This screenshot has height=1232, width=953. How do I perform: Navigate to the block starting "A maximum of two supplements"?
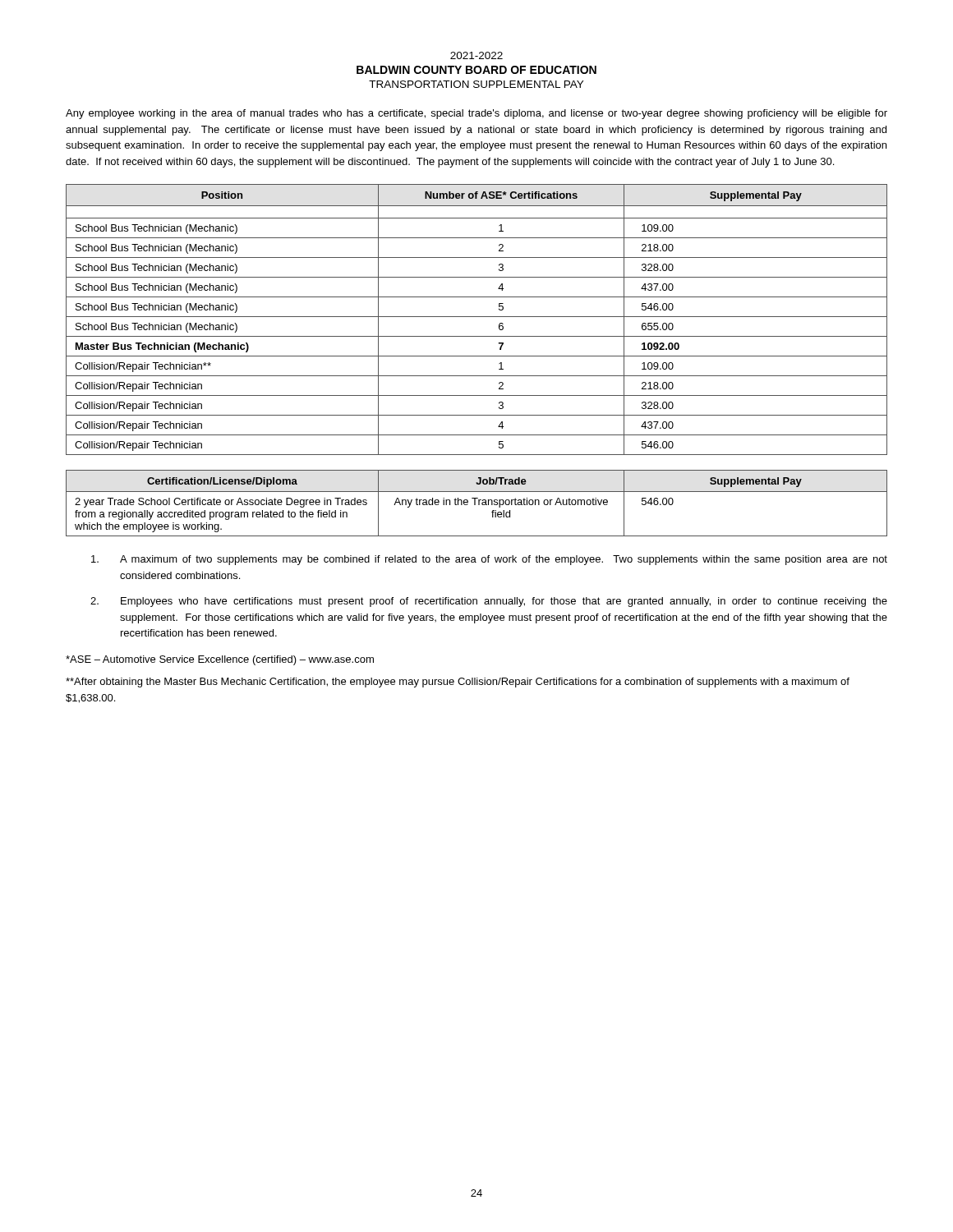point(476,567)
